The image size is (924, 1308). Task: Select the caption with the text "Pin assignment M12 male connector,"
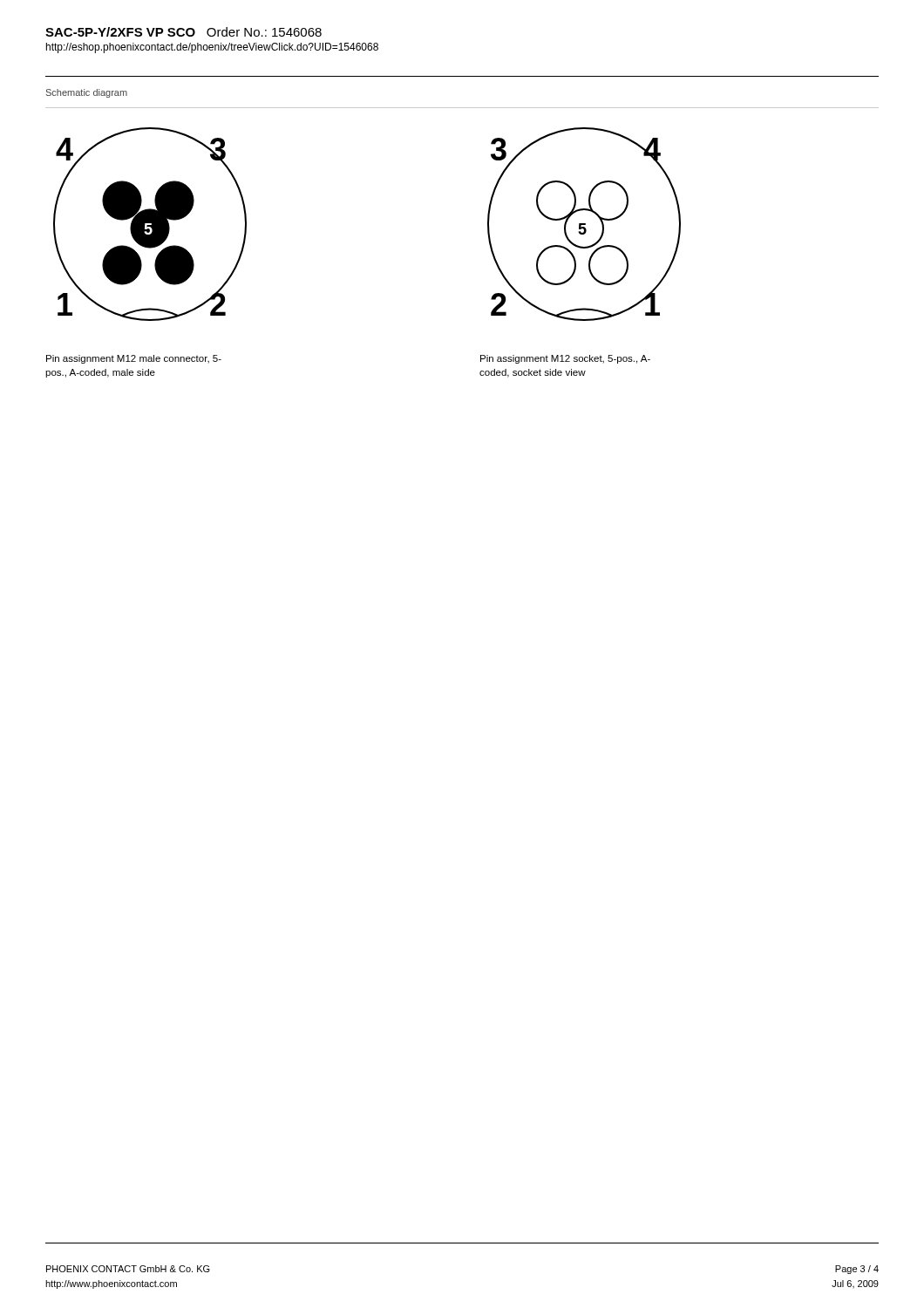click(x=133, y=365)
